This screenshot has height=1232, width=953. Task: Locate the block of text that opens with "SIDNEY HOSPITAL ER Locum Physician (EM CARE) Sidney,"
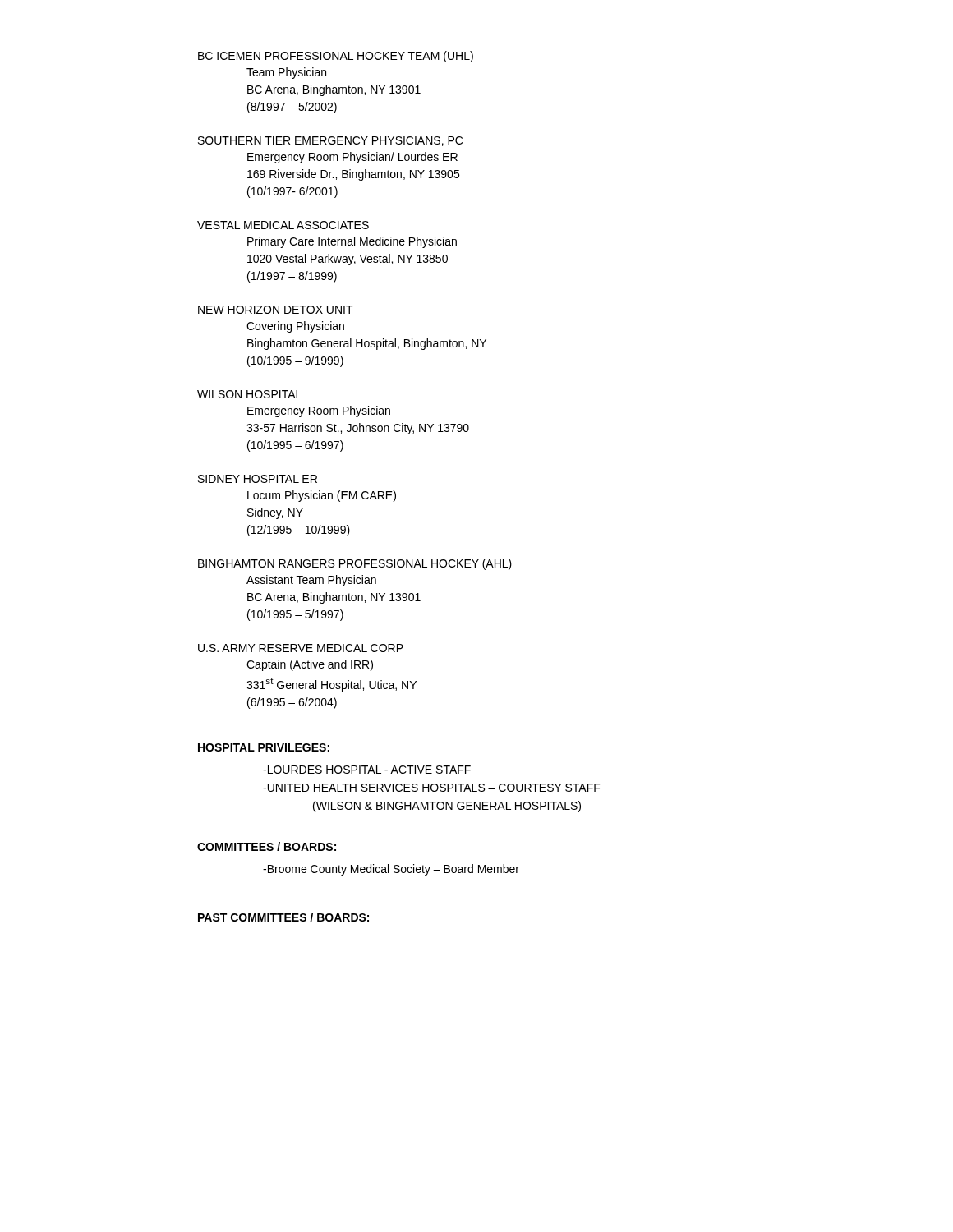[258, 479]
